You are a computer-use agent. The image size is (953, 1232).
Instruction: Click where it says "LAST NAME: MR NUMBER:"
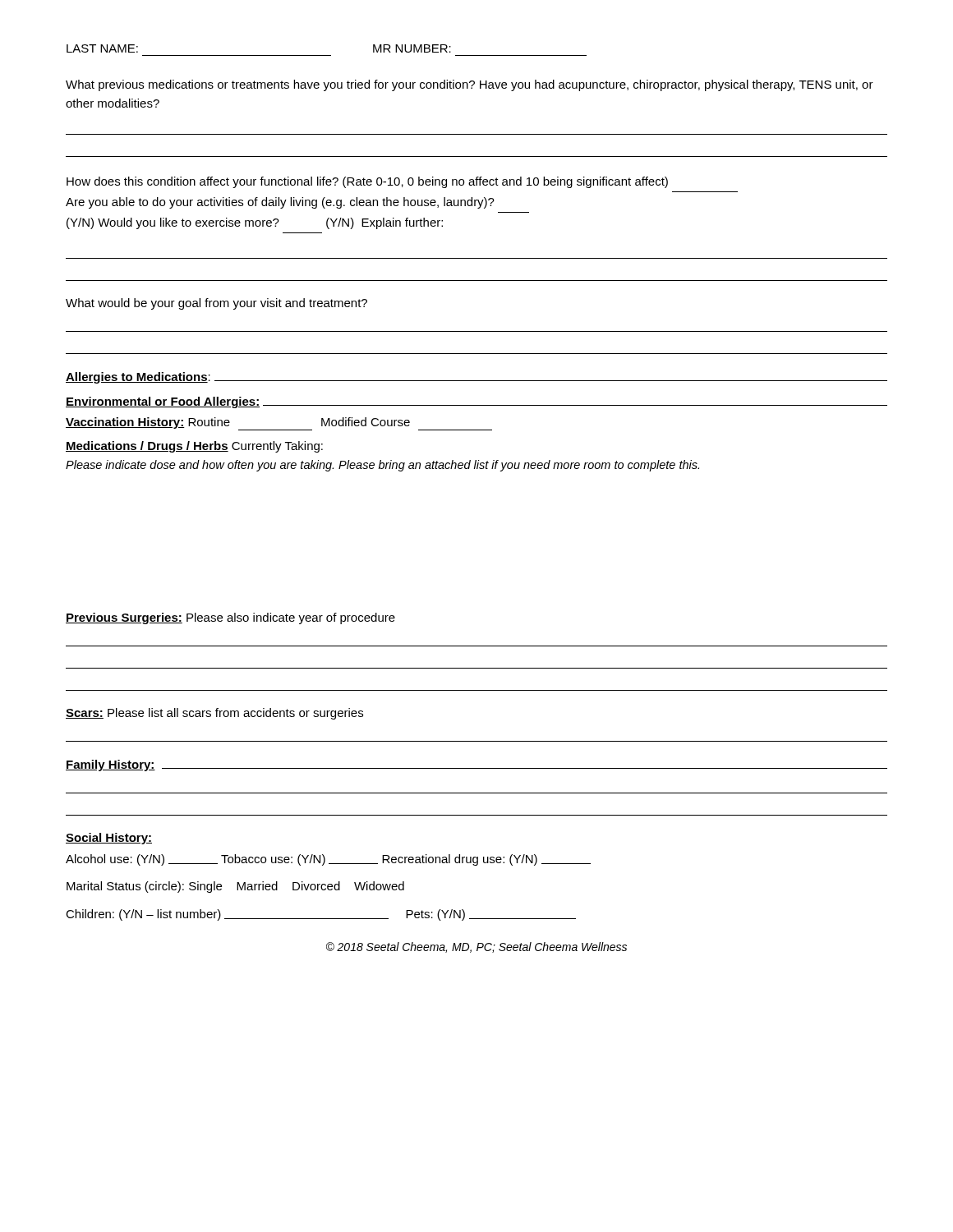click(326, 48)
